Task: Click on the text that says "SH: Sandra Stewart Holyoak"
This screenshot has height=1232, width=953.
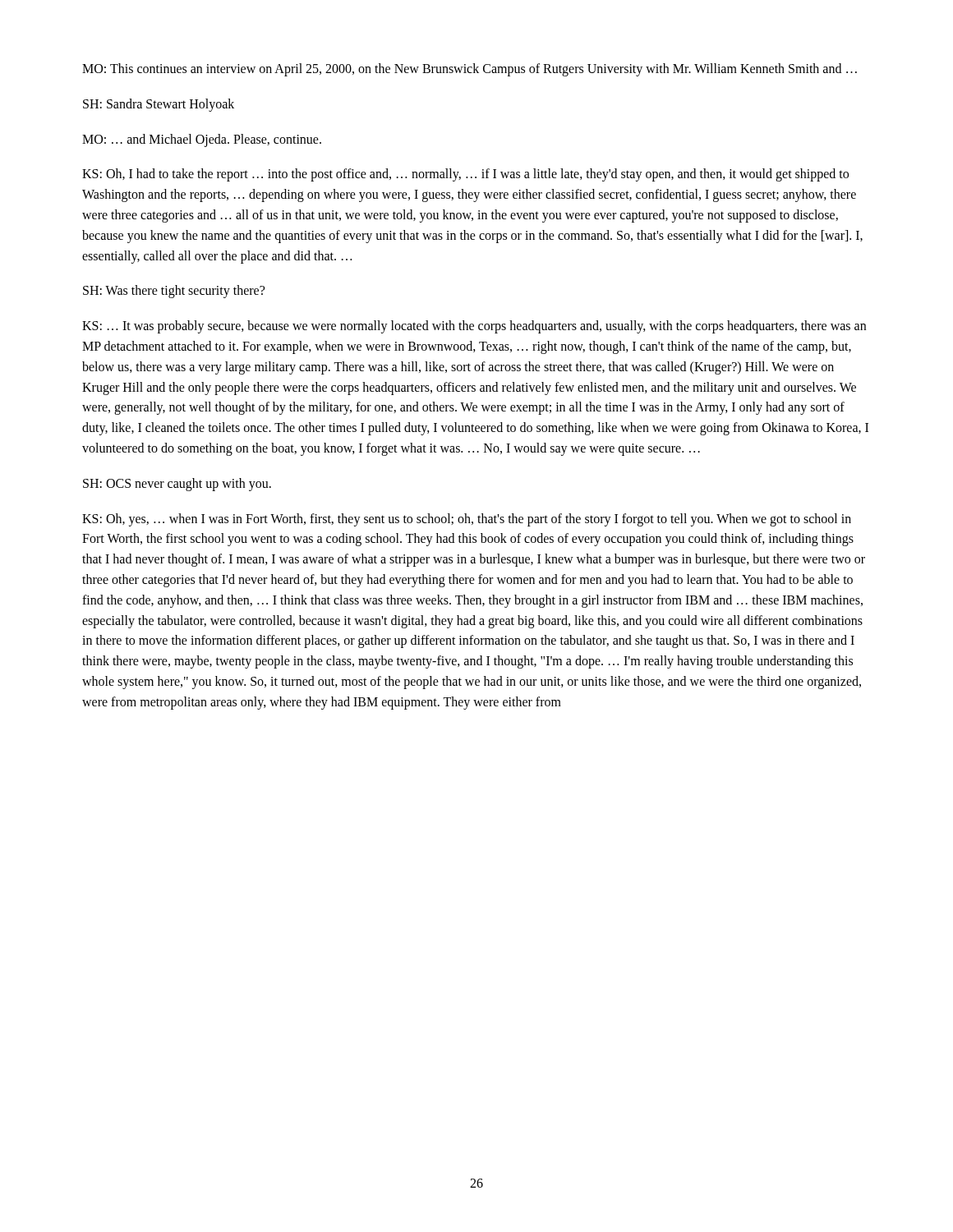Action: pos(158,104)
